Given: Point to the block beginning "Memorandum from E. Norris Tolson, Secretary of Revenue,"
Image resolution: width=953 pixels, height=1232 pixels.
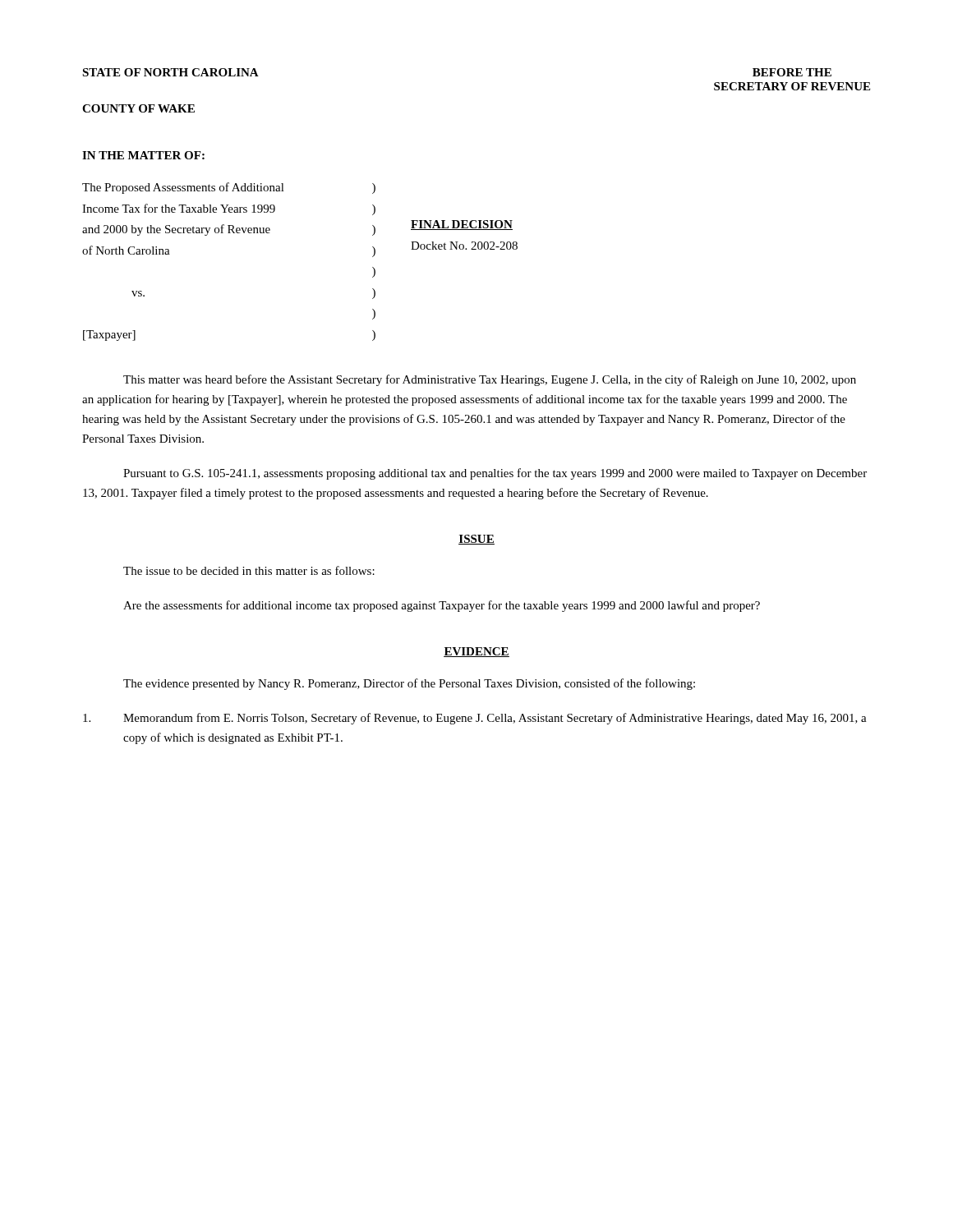Looking at the screenshot, I should tap(476, 728).
